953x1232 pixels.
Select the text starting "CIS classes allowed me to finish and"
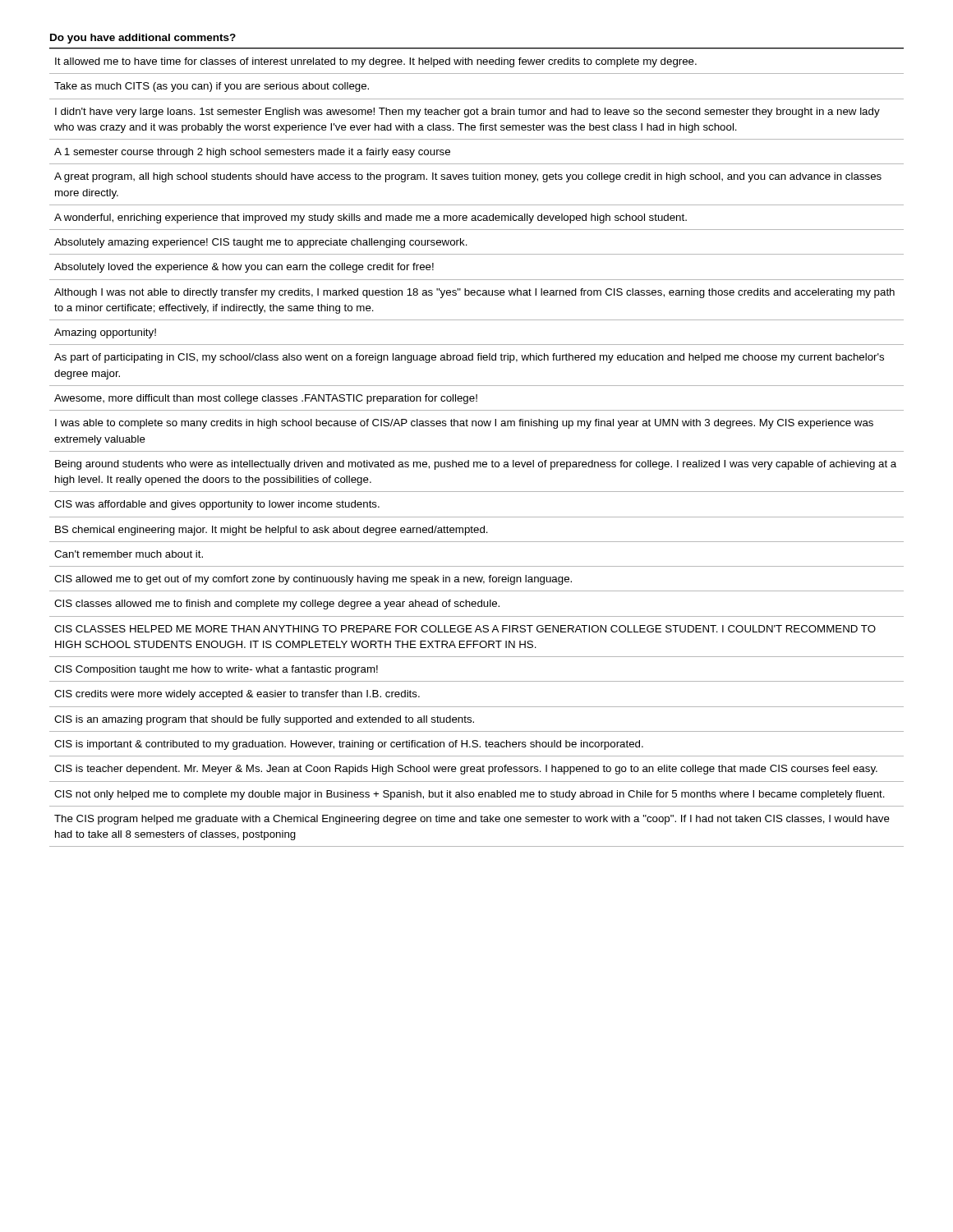(277, 604)
